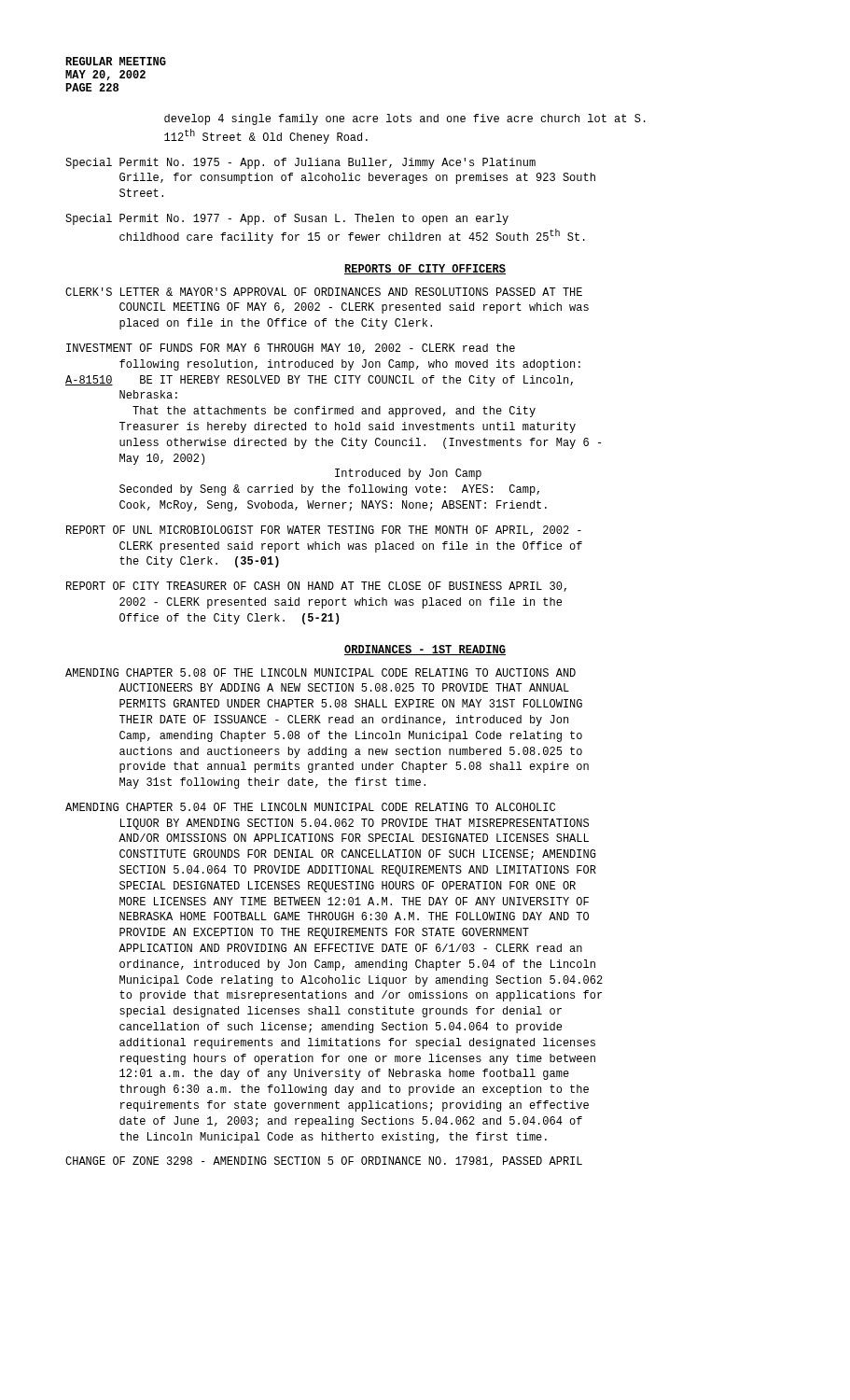Click on the block starting "AMENDING CHAPTER 5.08 OF"
850x1400 pixels.
click(327, 728)
